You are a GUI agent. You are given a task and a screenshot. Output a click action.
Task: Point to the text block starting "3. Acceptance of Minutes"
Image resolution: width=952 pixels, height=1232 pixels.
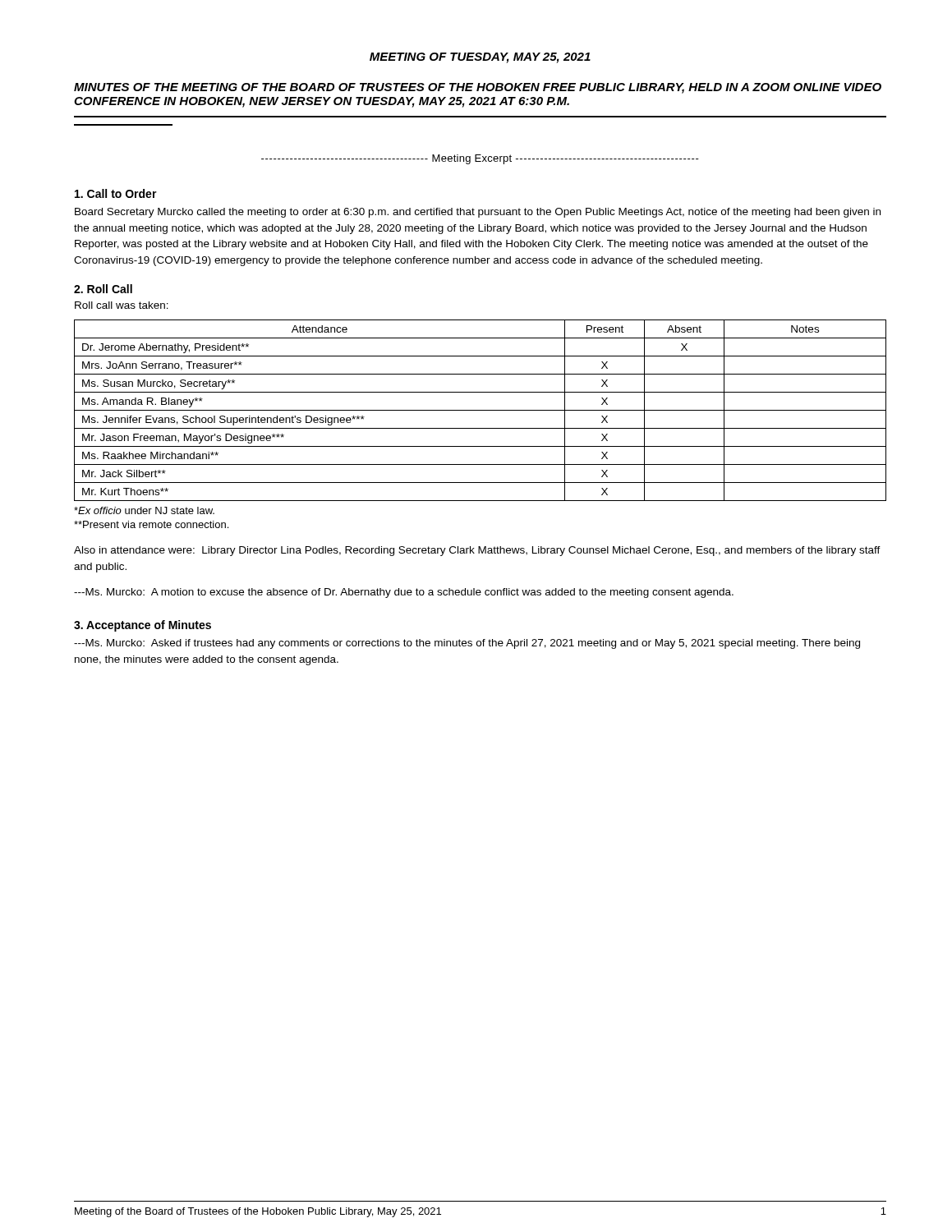[x=143, y=625]
